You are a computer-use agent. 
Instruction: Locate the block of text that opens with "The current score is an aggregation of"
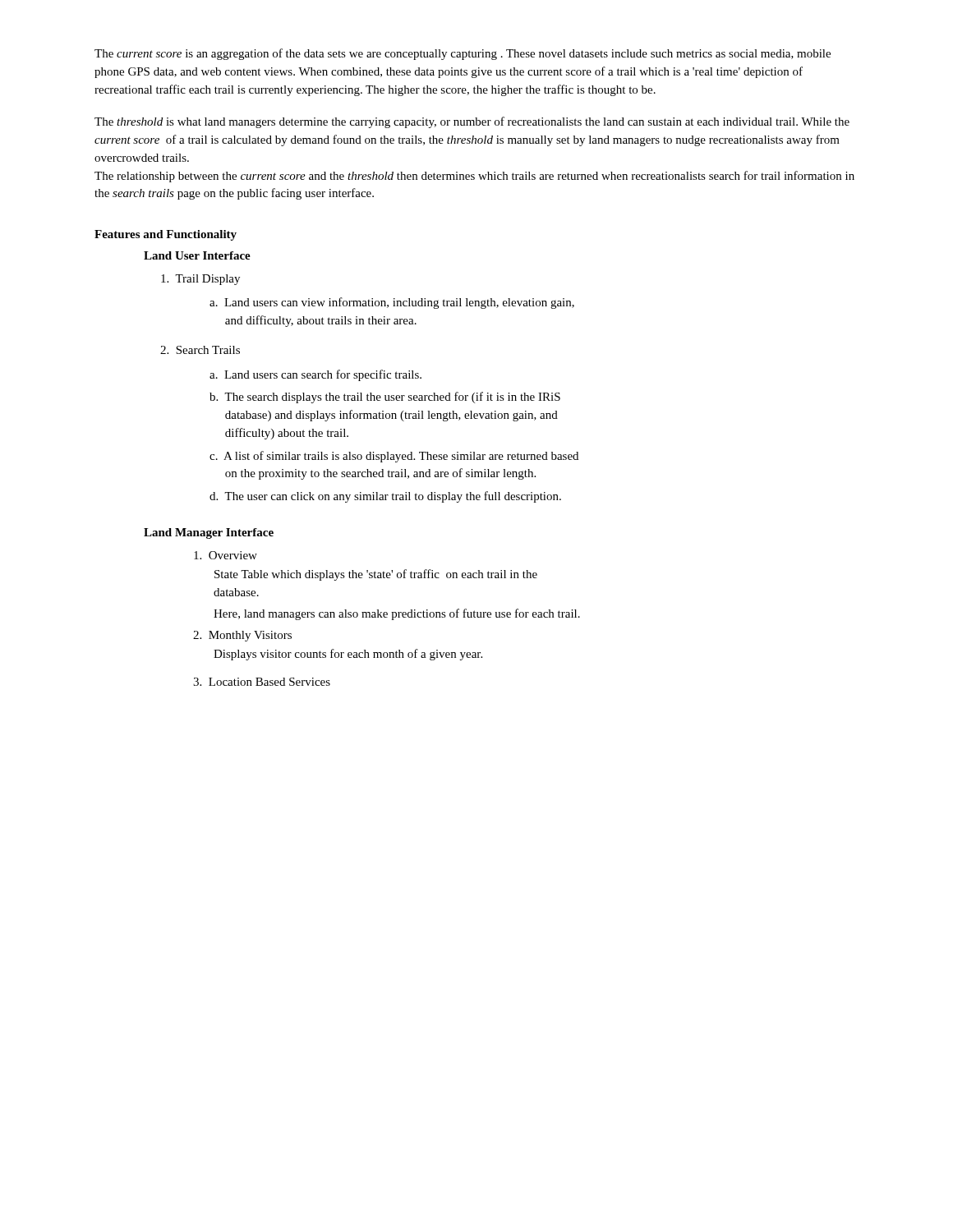[x=463, y=71]
